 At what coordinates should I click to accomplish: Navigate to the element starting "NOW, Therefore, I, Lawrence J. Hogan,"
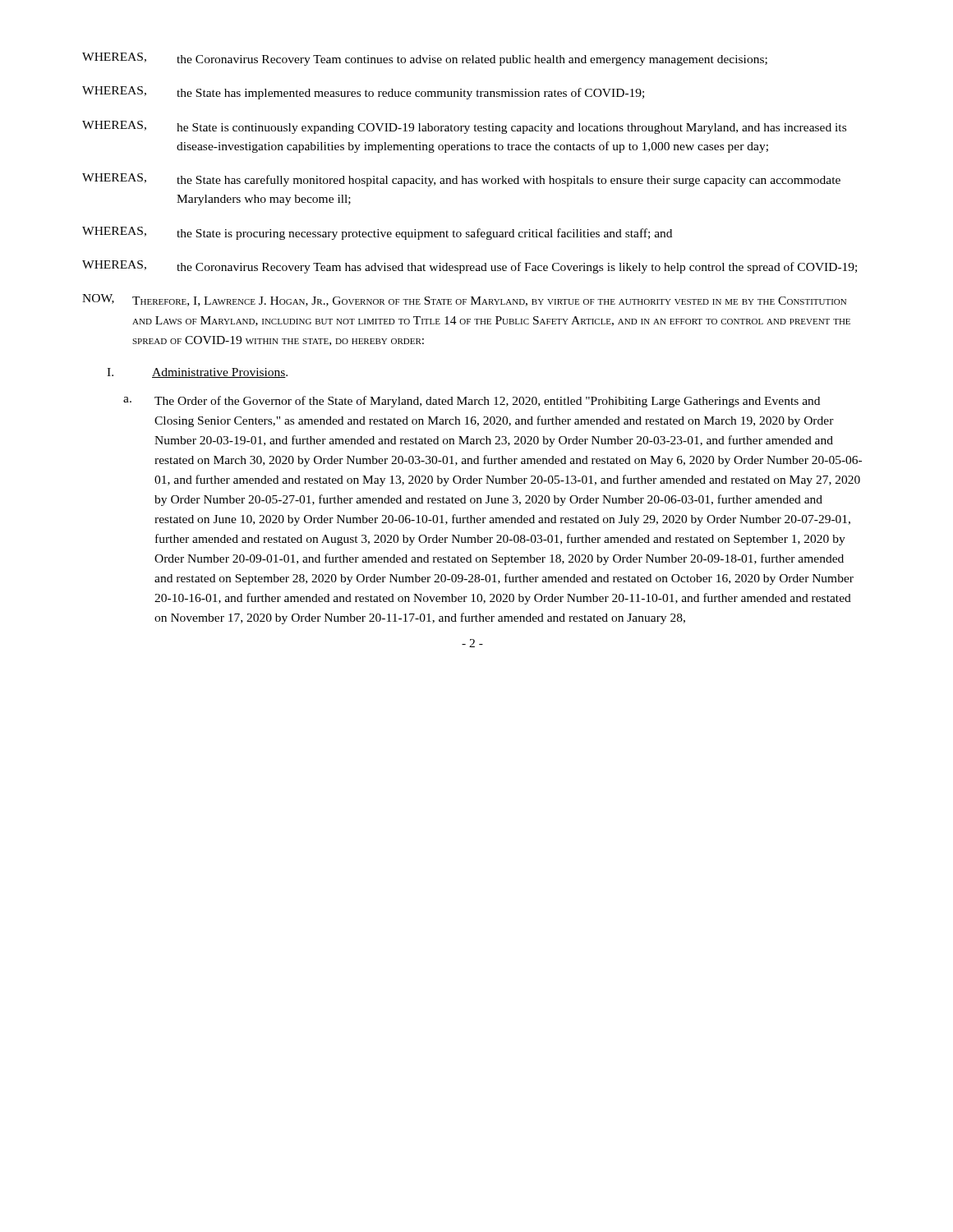[x=472, y=320]
